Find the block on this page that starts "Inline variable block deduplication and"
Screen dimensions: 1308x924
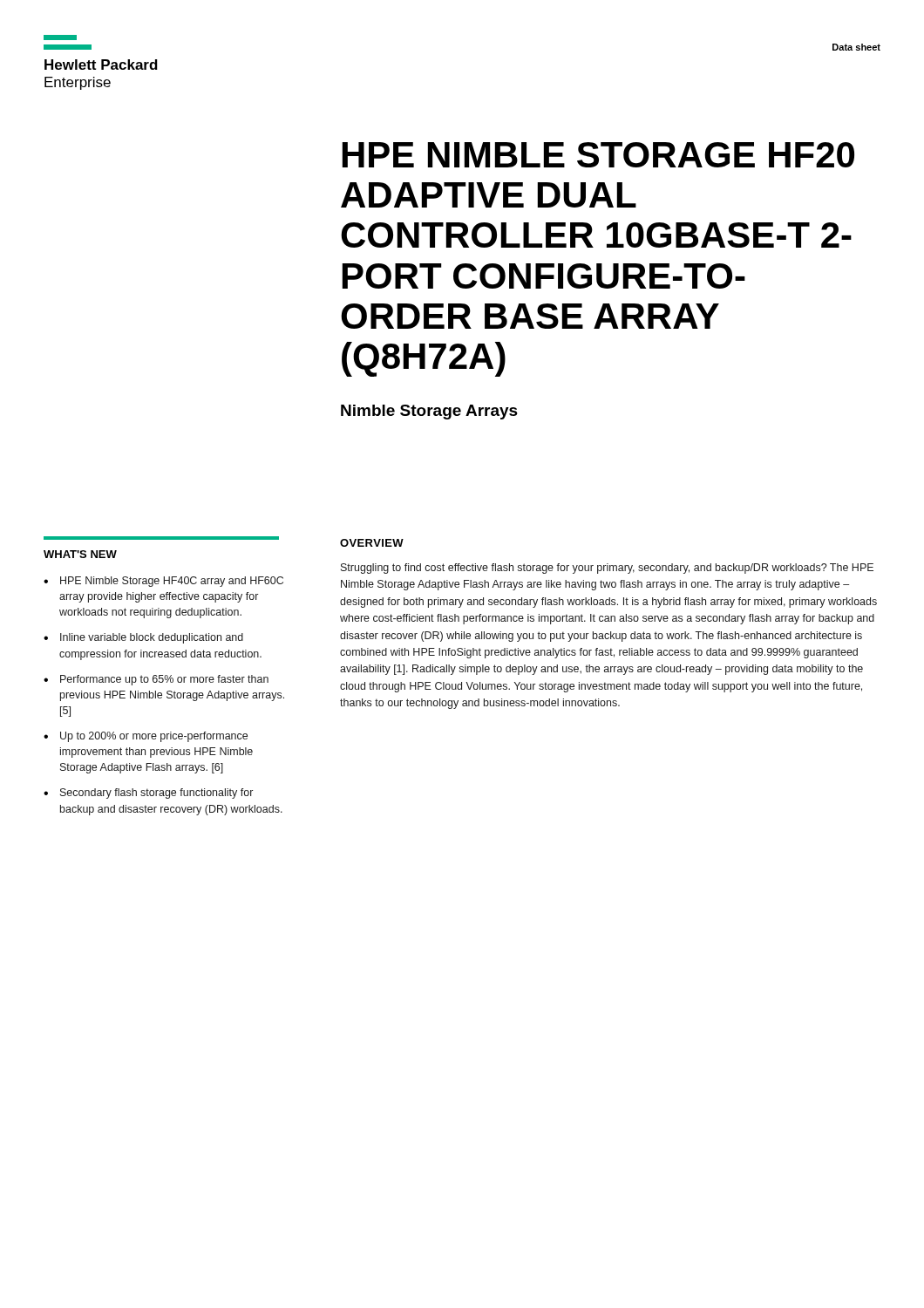[x=161, y=646]
